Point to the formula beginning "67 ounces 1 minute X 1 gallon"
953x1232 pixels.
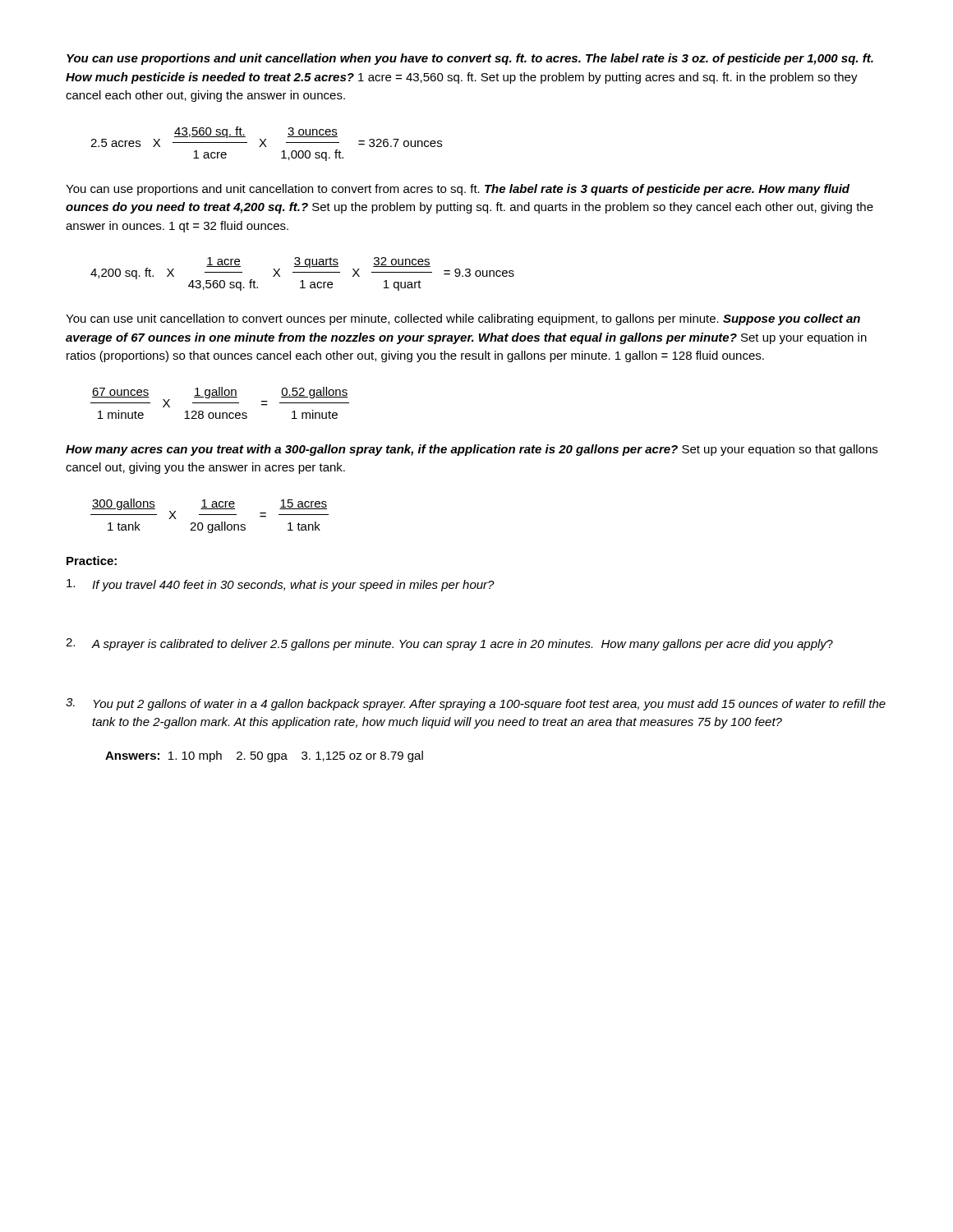[x=220, y=397]
